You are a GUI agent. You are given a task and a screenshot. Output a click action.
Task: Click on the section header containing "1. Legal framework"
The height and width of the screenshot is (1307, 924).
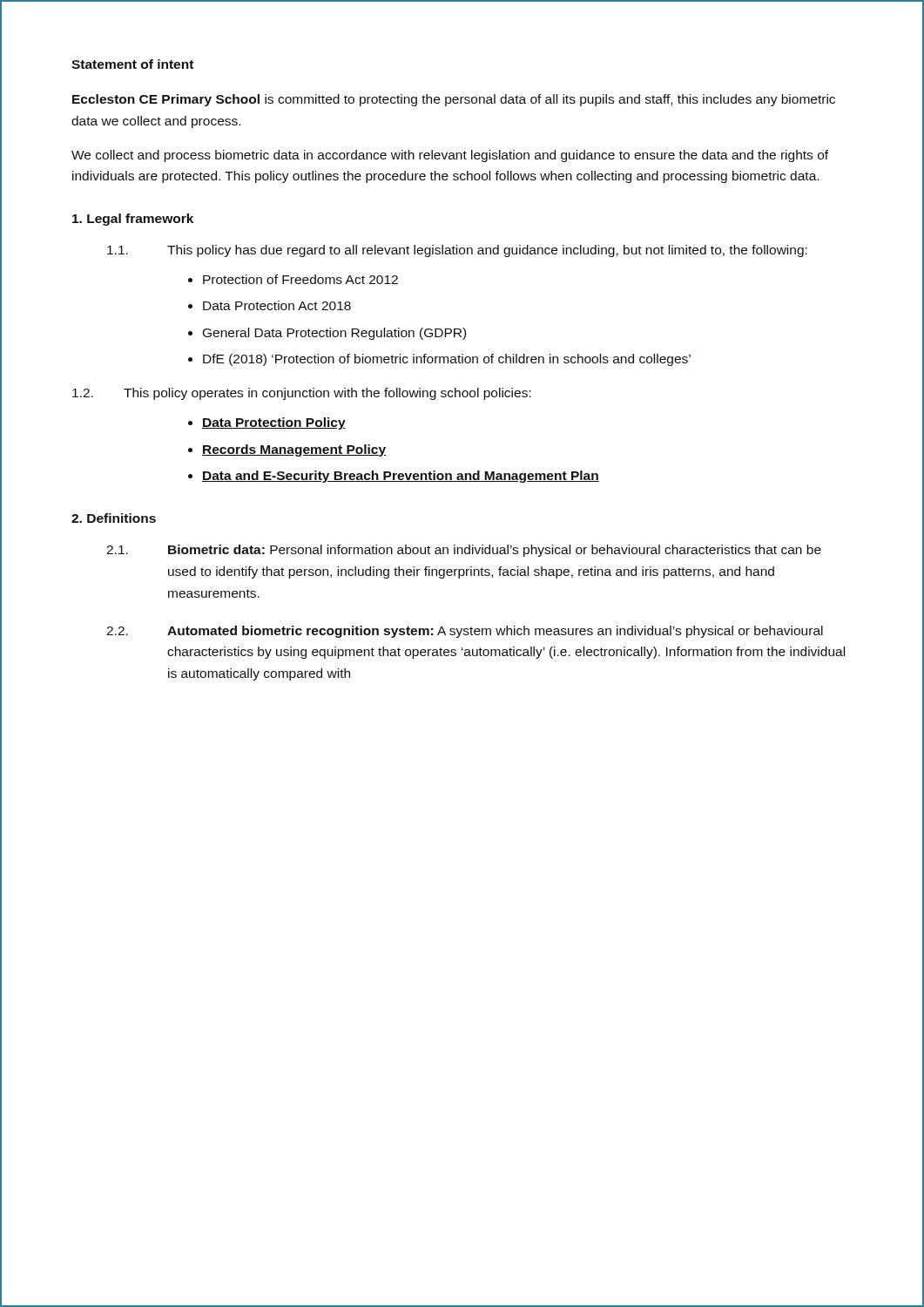coord(133,218)
